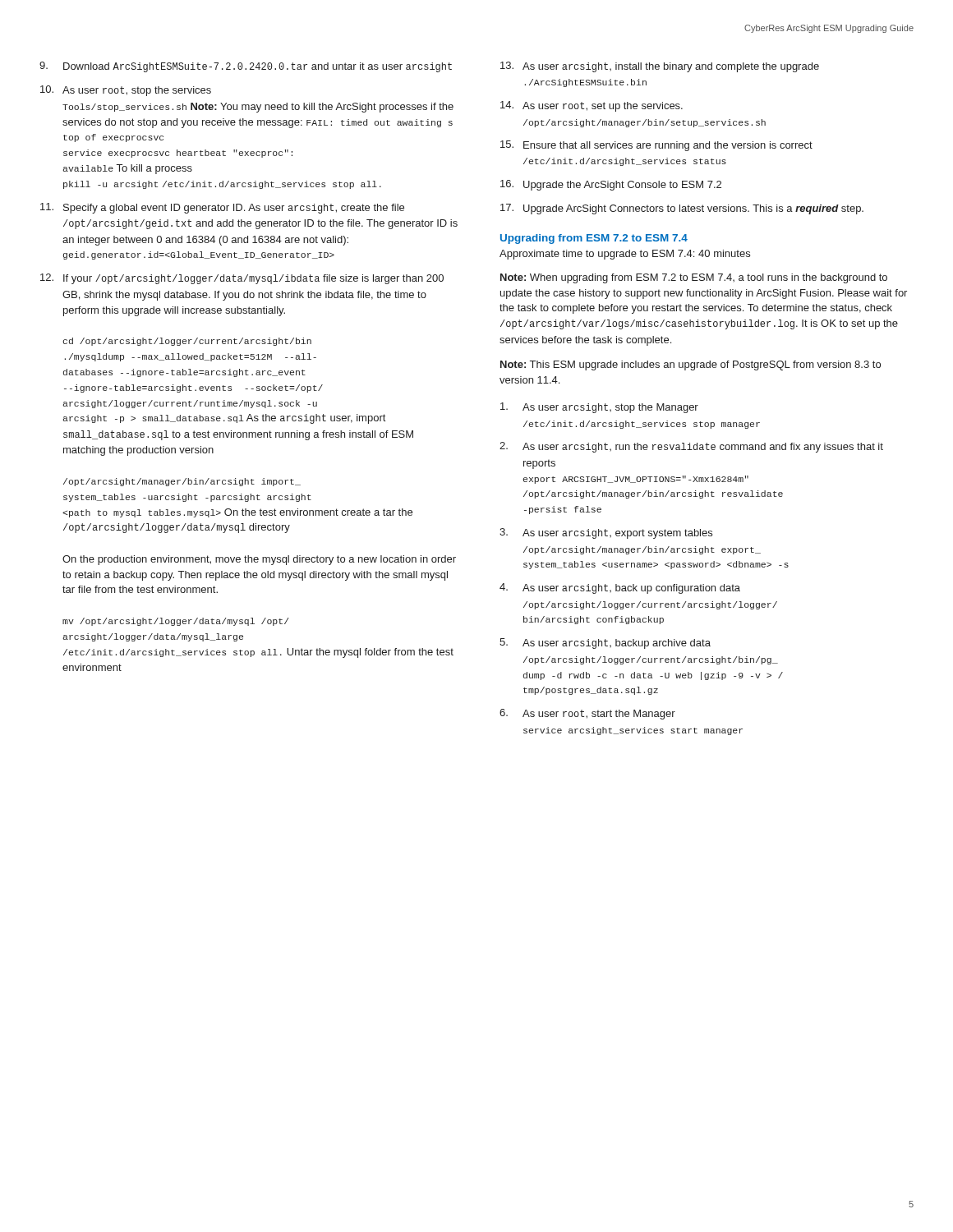The width and height of the screenshot is (953, 1232).
Task: Click on the text block starting "Note: When upgrading from ESM 7.2 to ESM"
Action: (x=703, y=308)
